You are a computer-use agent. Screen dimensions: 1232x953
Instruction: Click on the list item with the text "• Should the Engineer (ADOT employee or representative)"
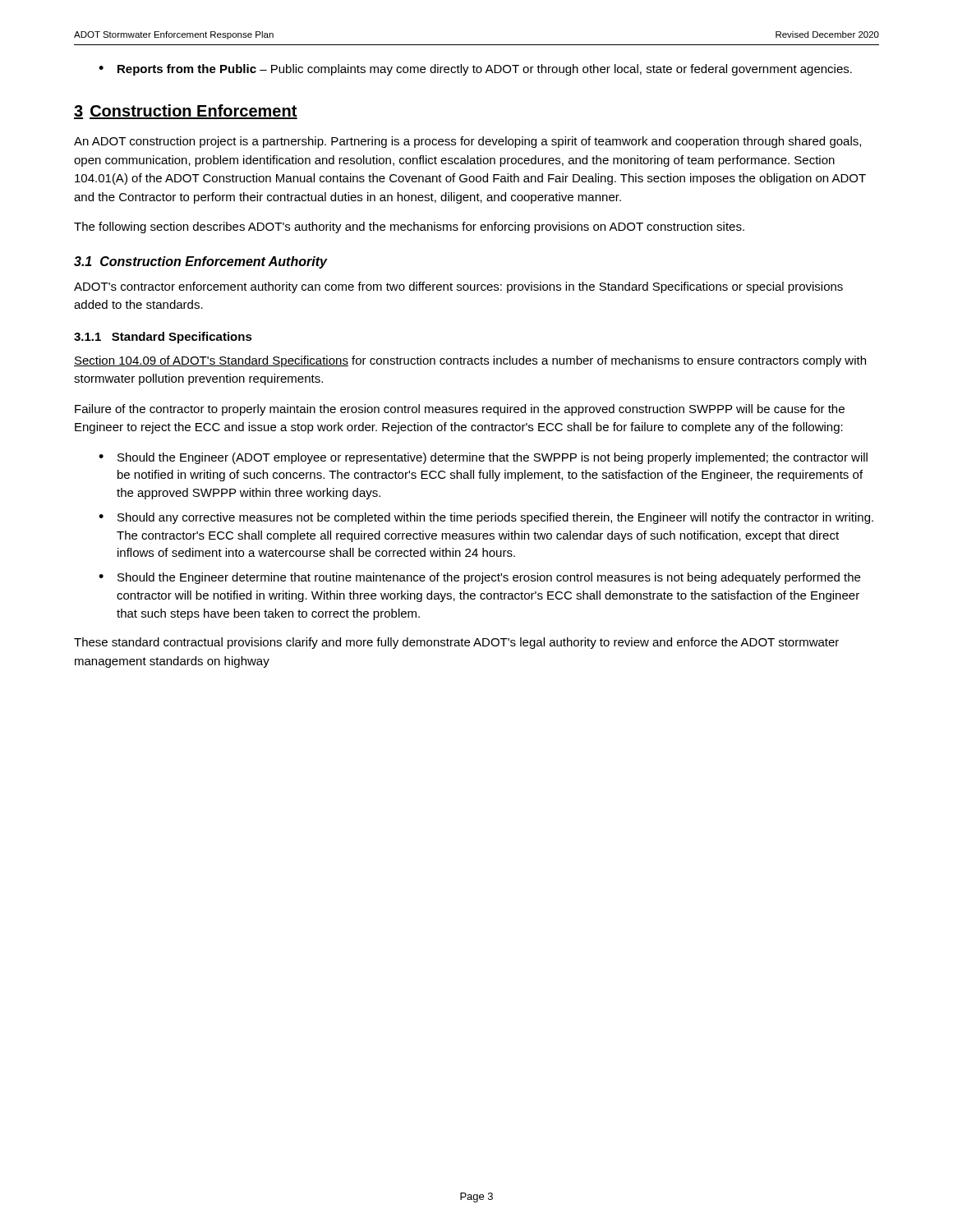489,475
